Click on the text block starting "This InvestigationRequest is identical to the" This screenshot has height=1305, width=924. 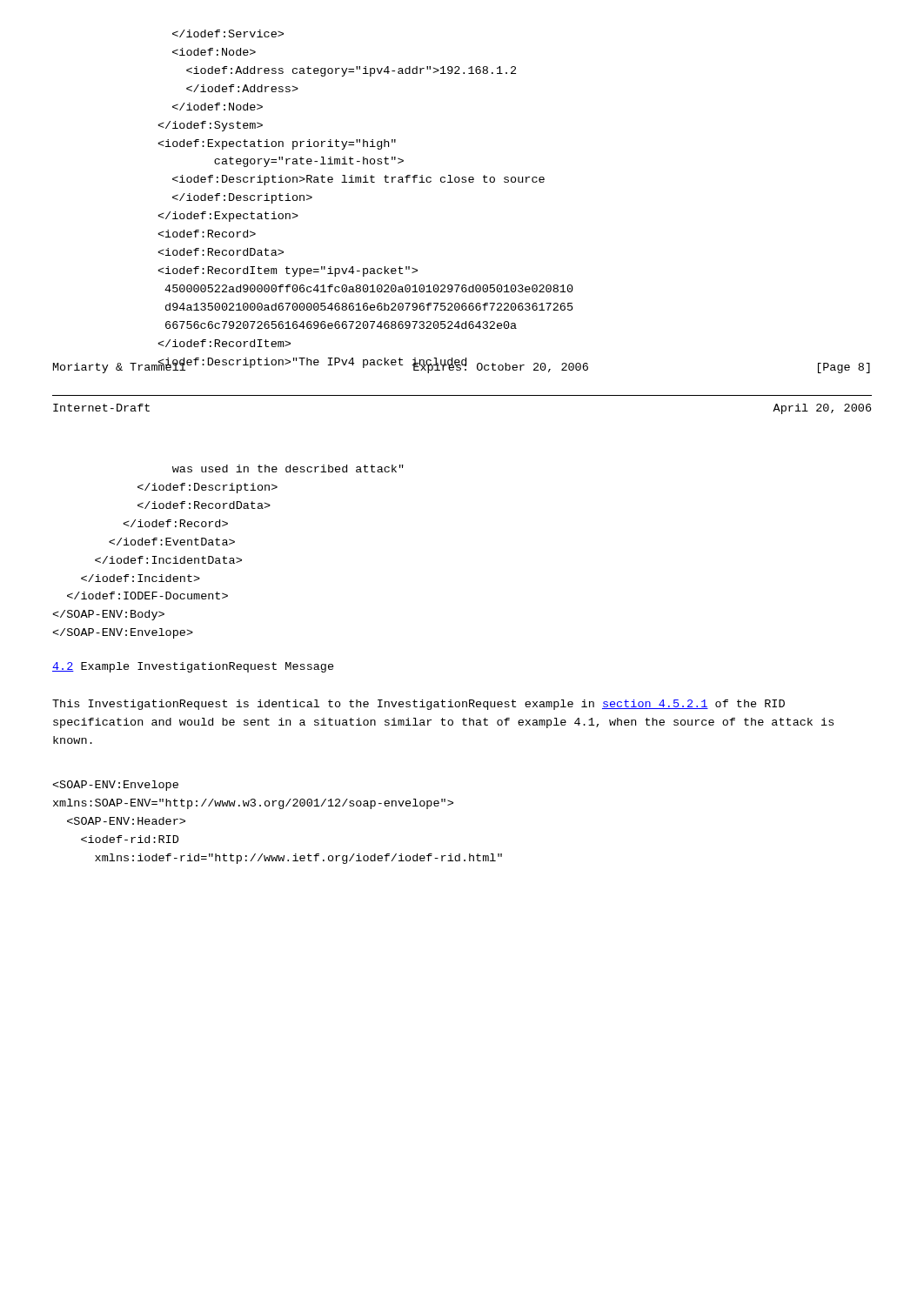[x=443, y=723]
